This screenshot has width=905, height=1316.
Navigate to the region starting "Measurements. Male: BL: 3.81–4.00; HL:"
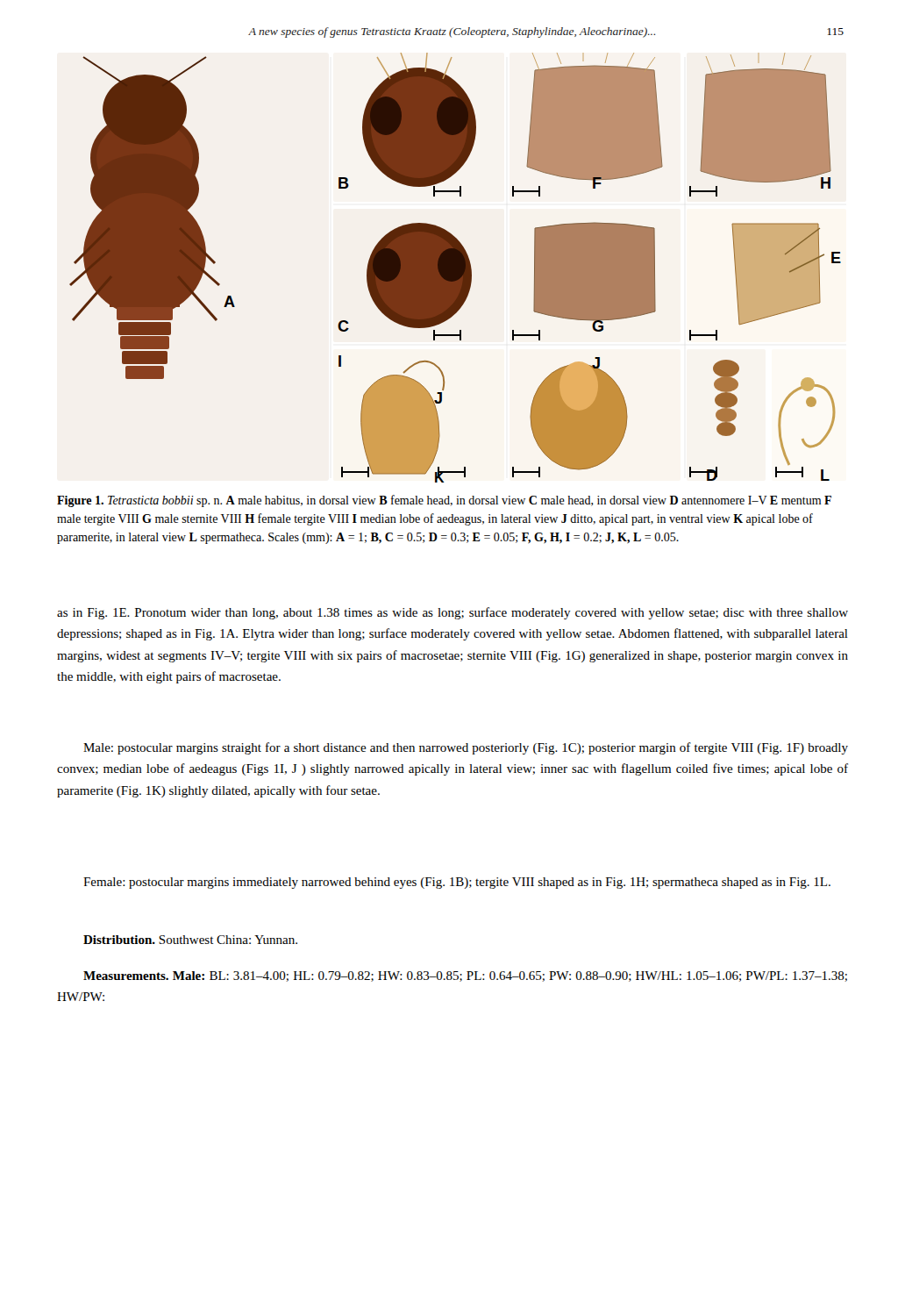(452, 986)
